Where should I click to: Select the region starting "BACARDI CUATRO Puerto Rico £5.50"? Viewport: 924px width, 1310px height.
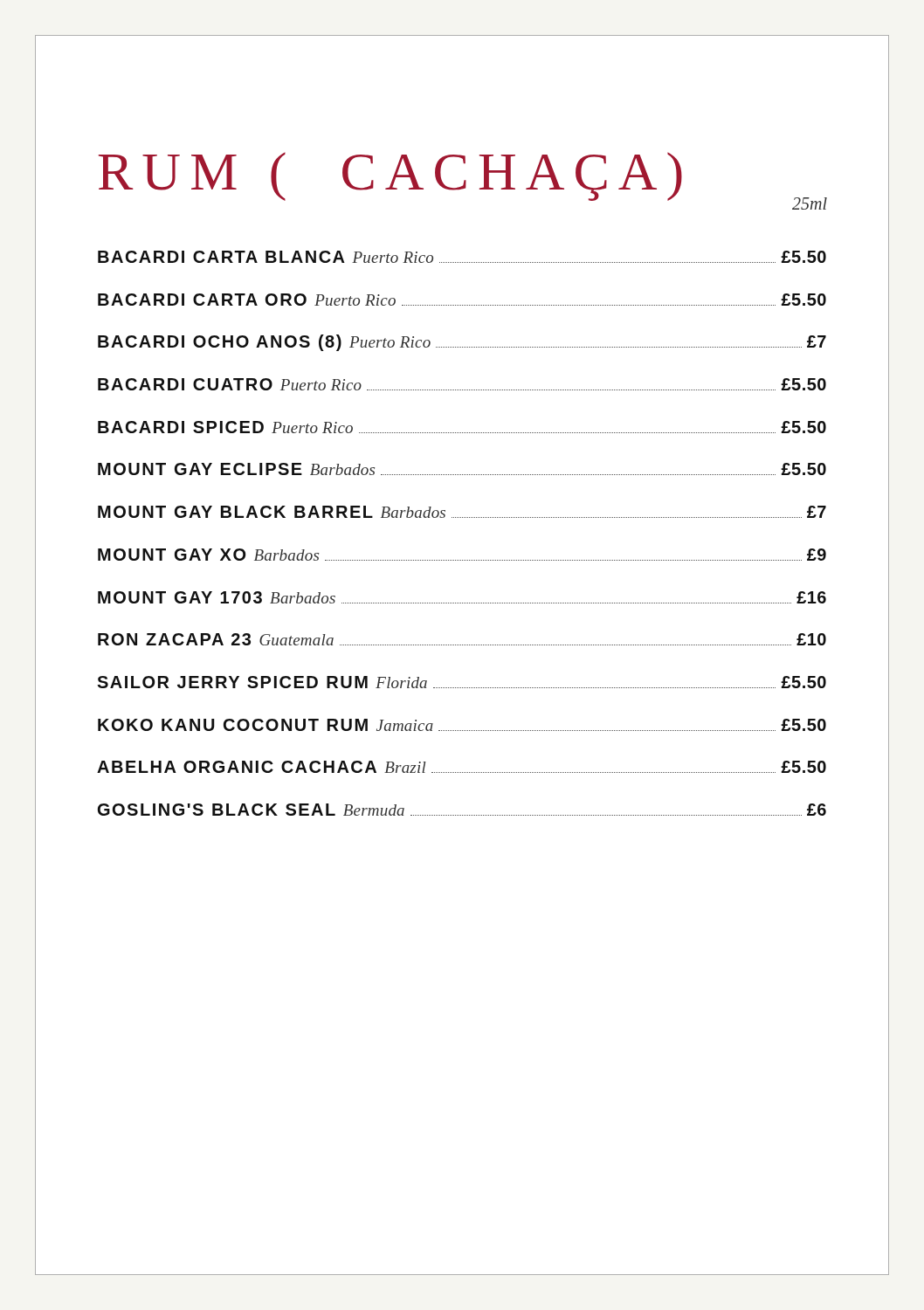click(462, 385)
